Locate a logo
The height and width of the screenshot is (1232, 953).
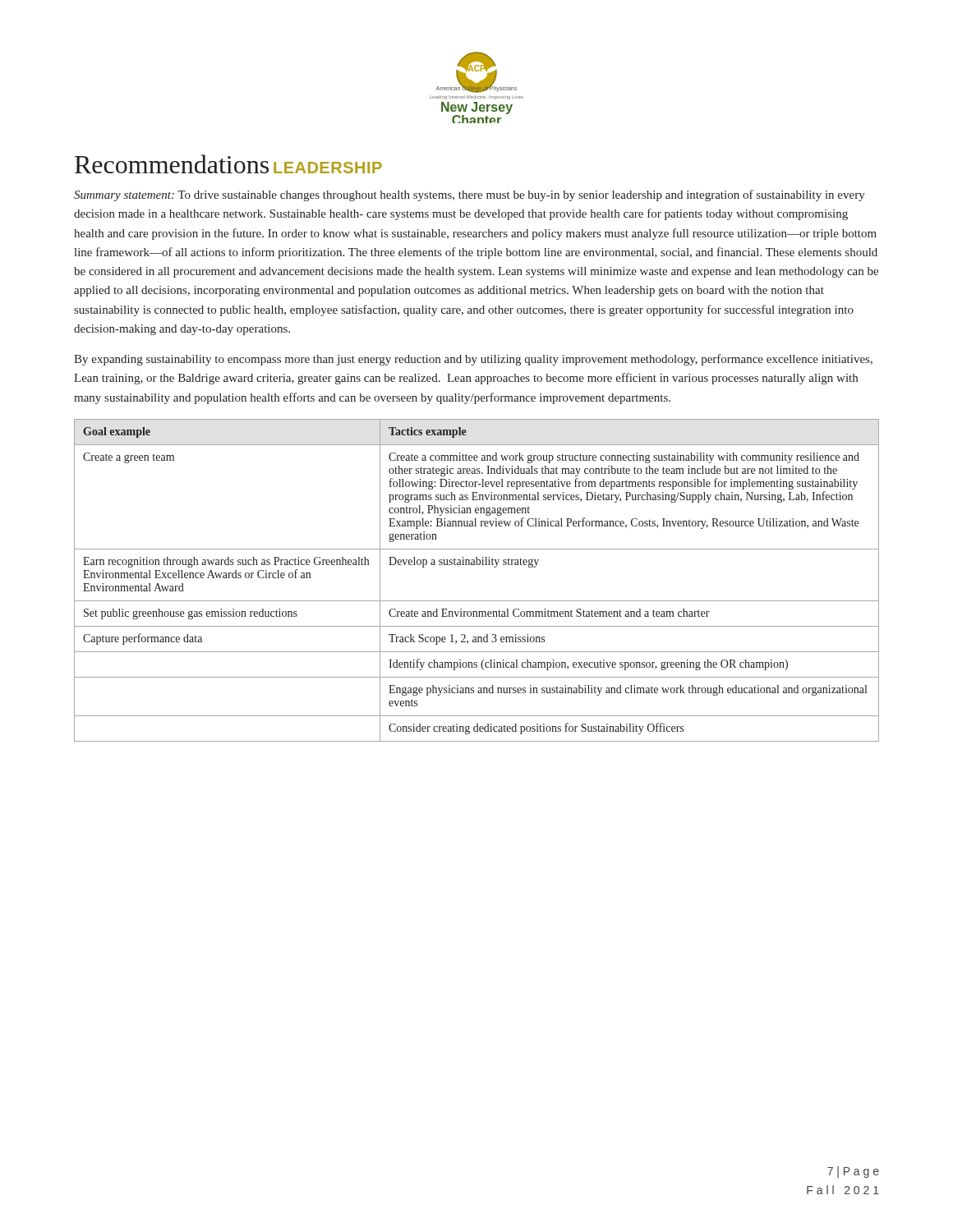click(476, 88)
